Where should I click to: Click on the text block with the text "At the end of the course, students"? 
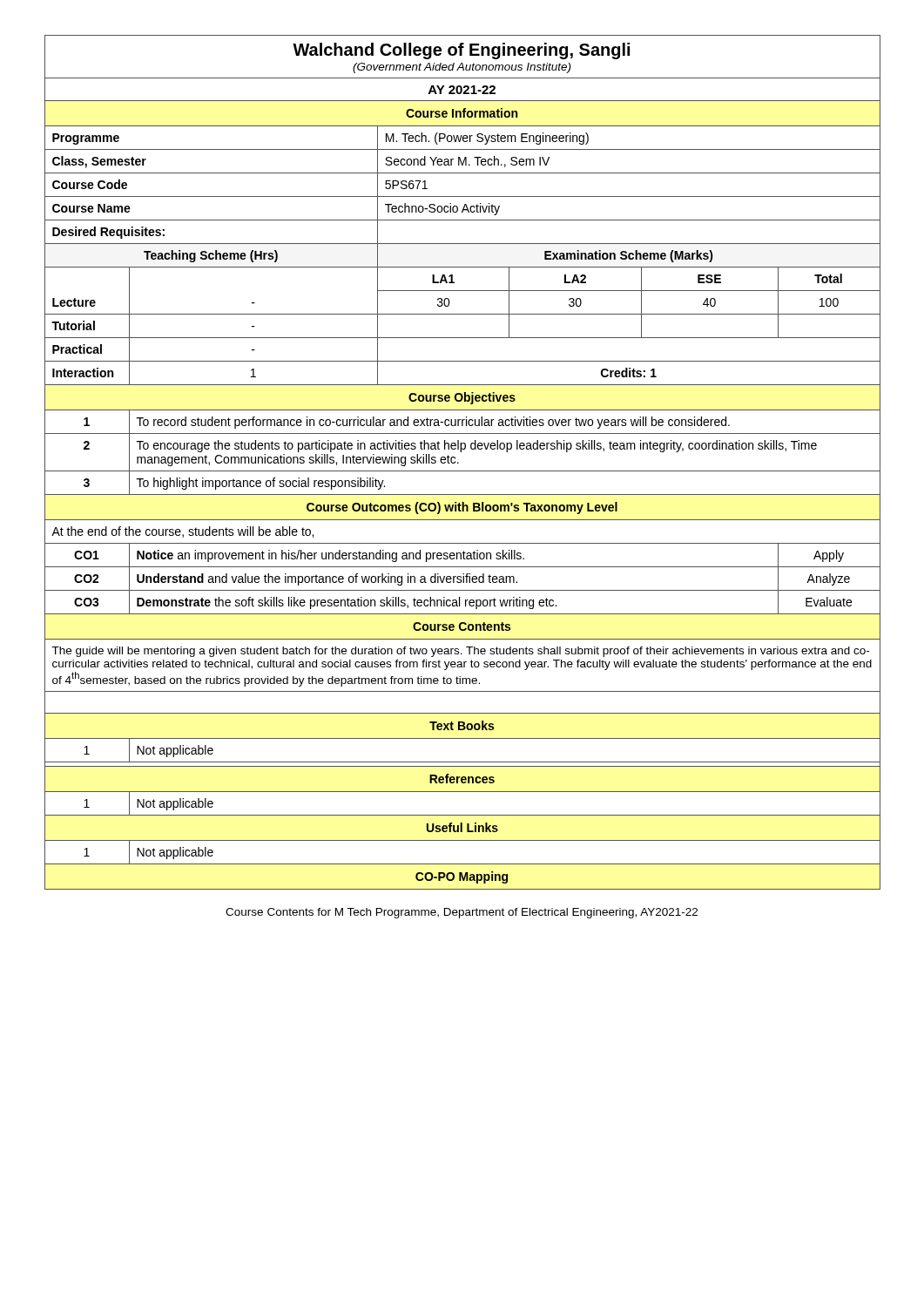[x=183, y=531]
